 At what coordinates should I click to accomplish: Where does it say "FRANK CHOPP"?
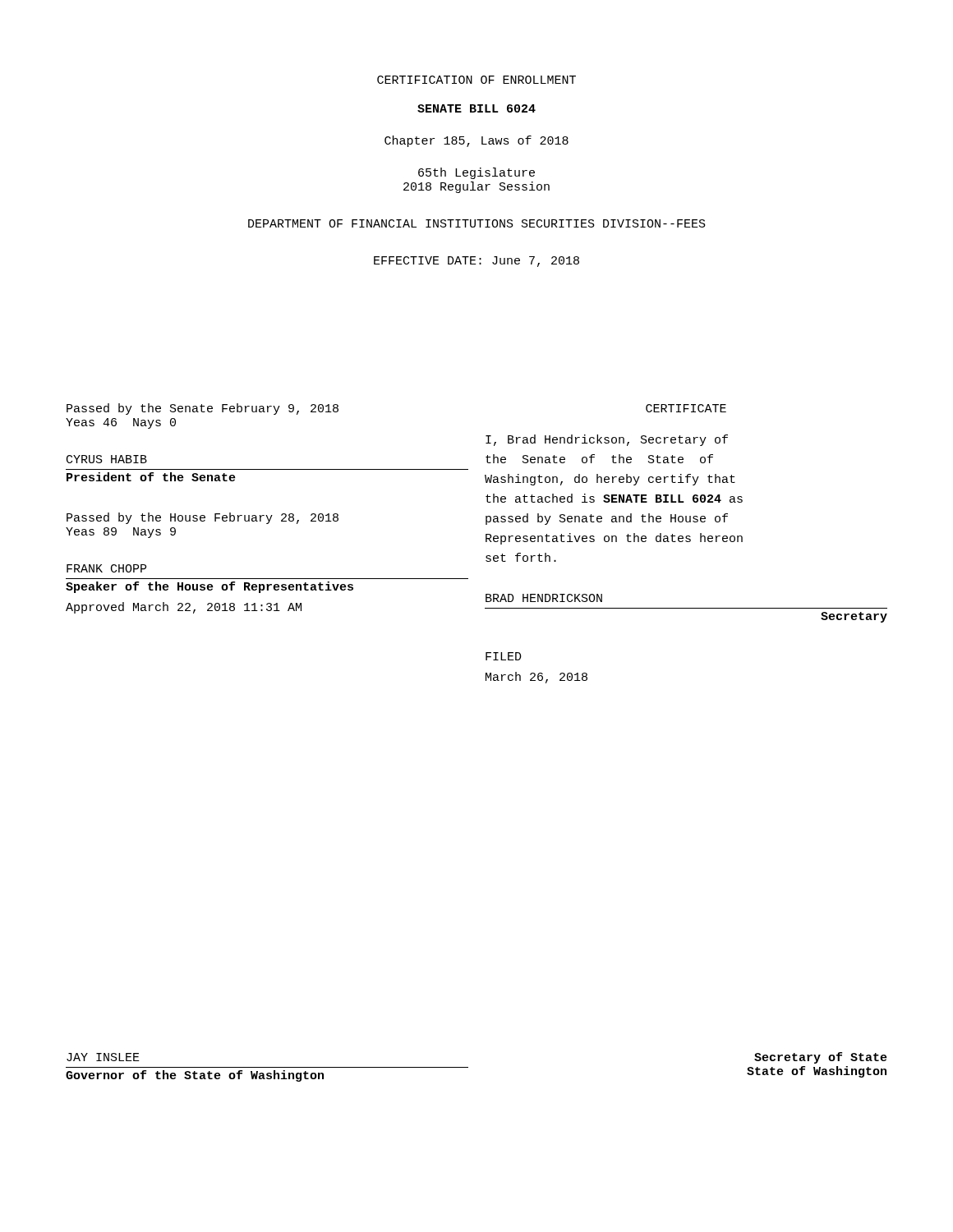267,571
